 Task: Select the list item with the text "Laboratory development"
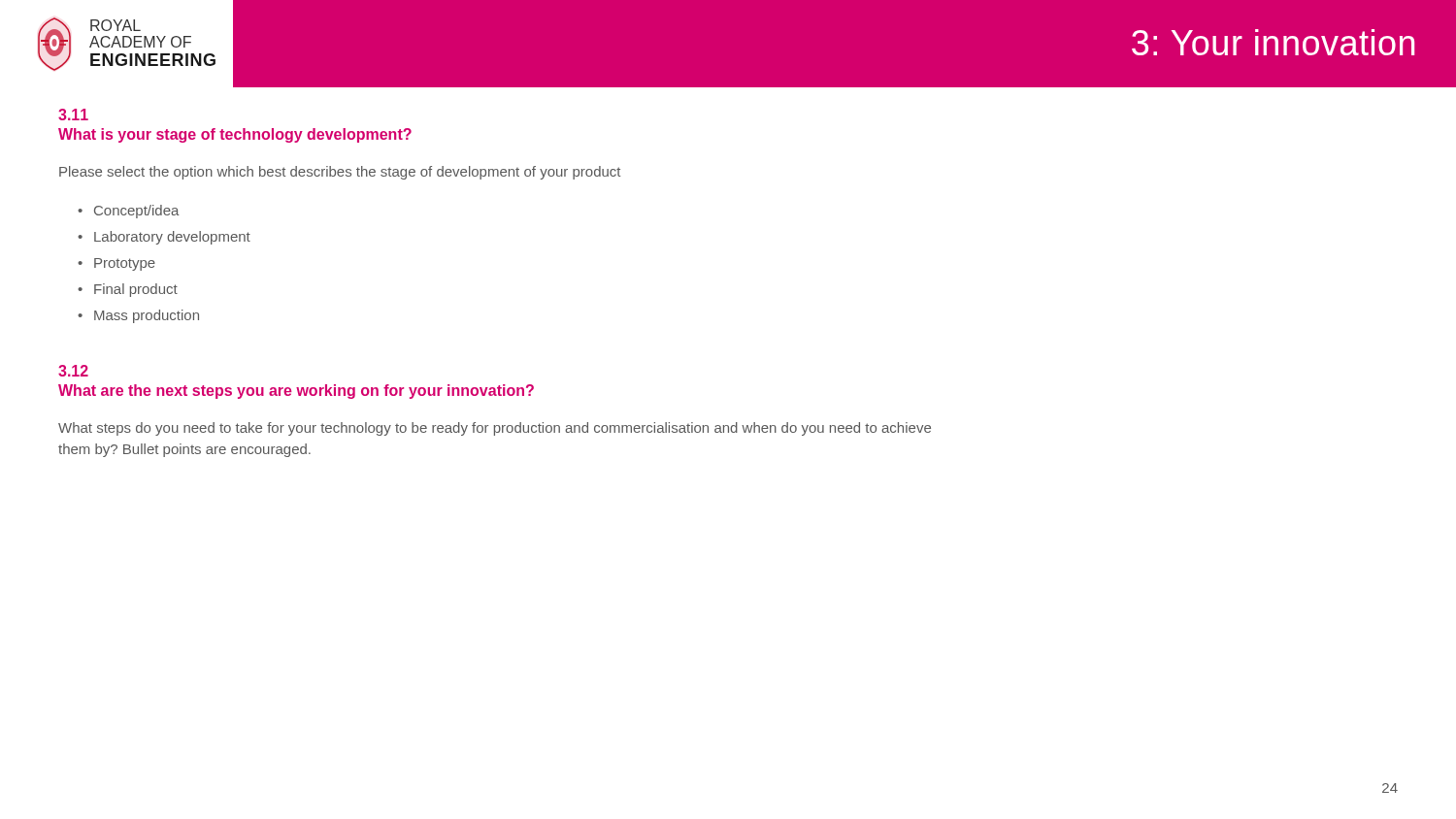tap(172, 236)
